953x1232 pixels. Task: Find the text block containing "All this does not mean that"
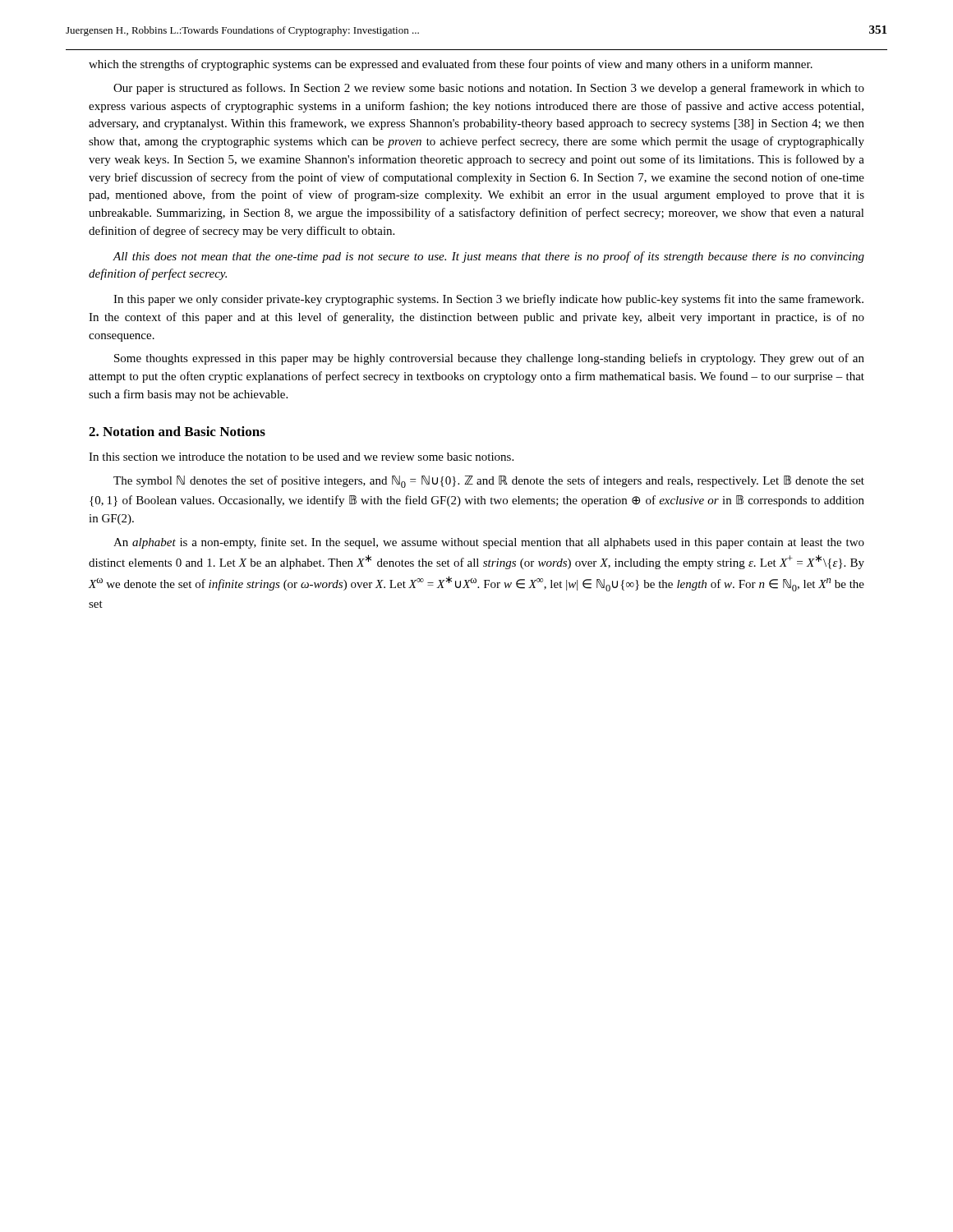[476, 265]
